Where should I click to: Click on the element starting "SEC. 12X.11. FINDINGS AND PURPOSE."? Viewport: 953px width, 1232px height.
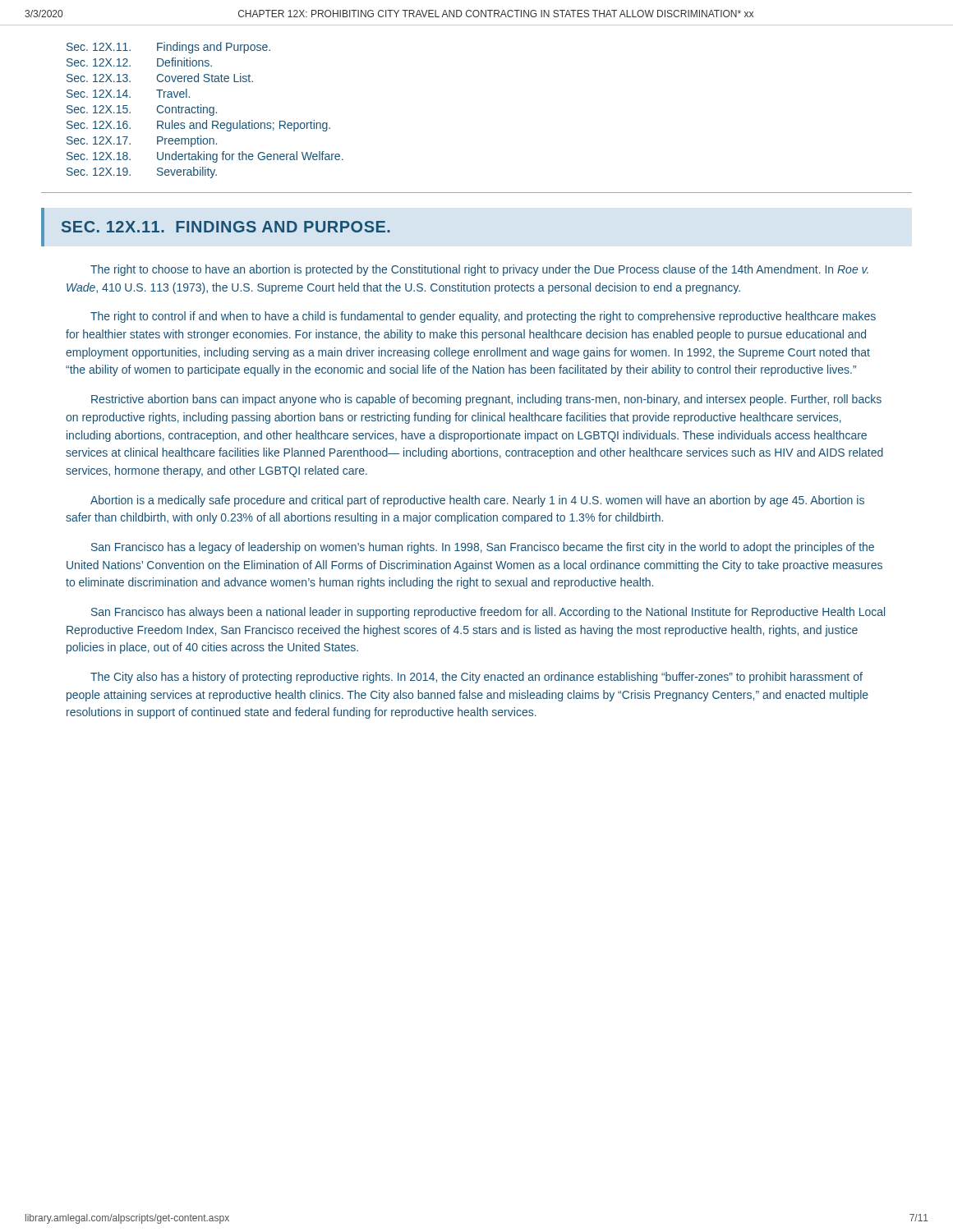click(x=226, y=227)
